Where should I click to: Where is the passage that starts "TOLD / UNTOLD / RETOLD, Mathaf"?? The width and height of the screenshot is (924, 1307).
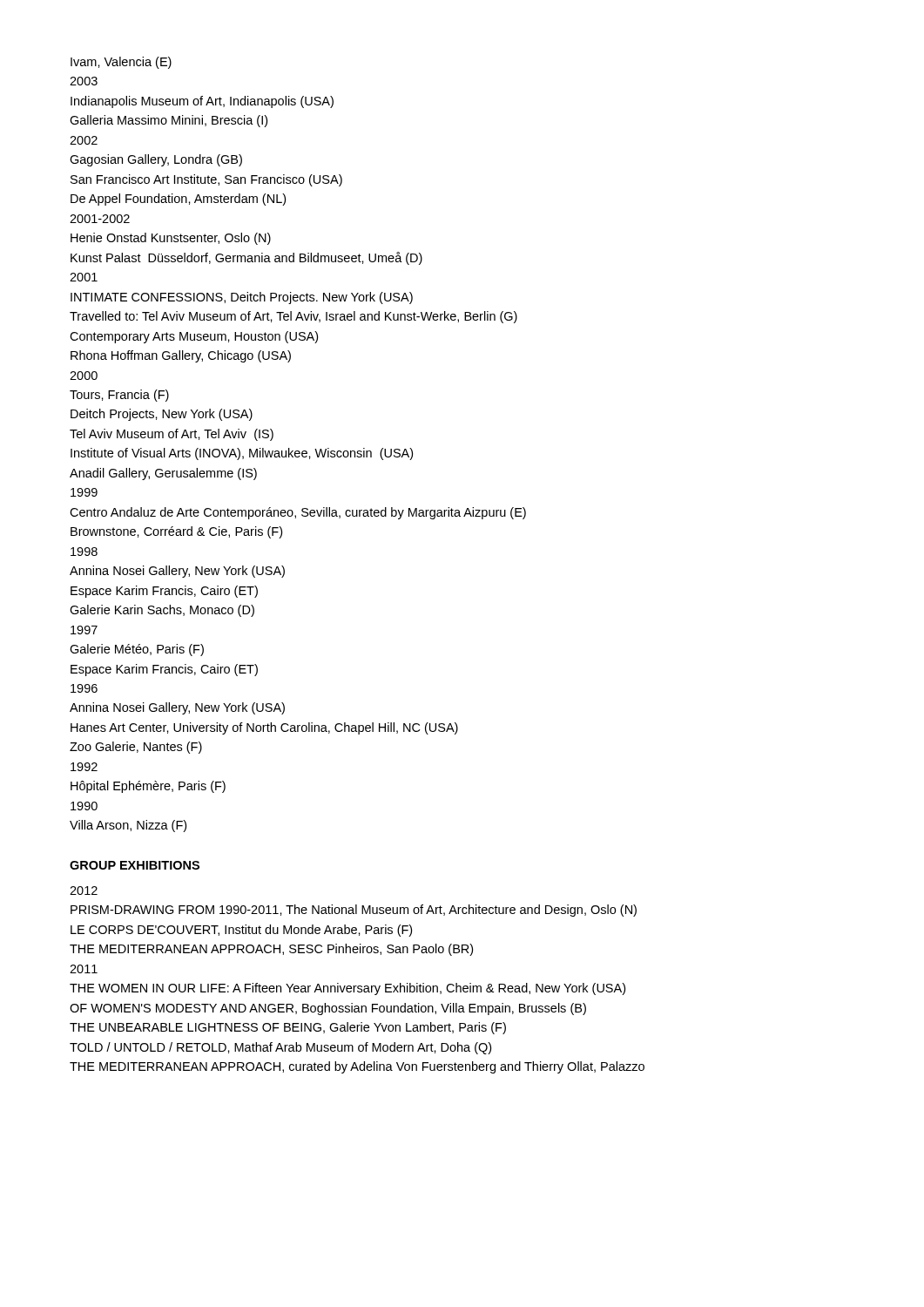pos(462,1047)
